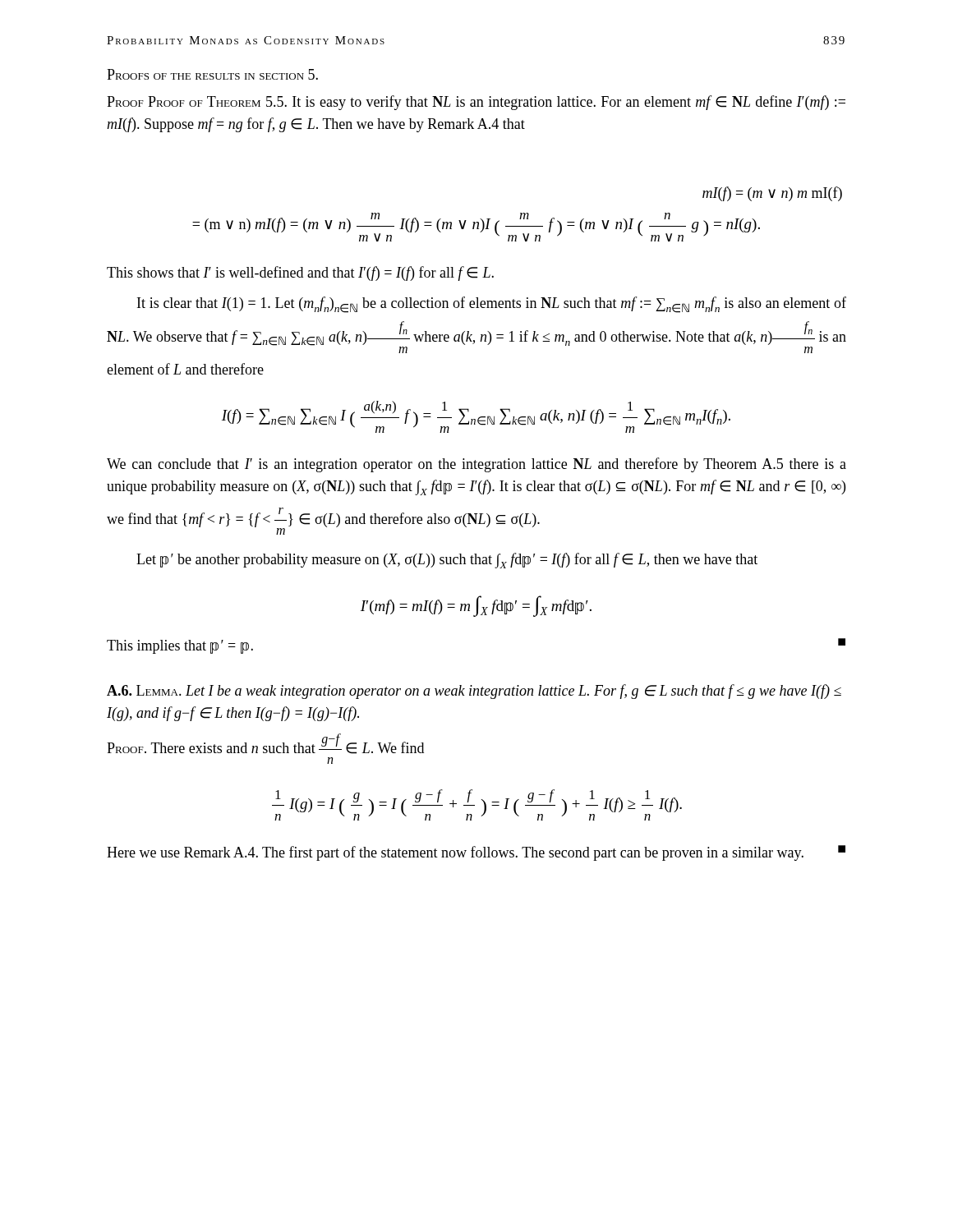
Task: Point to the formula beginning "I(f) = ∑n∈ℕ ∑k∈ℕ I"
Action: pyautogui.click(x=476, y=417)
